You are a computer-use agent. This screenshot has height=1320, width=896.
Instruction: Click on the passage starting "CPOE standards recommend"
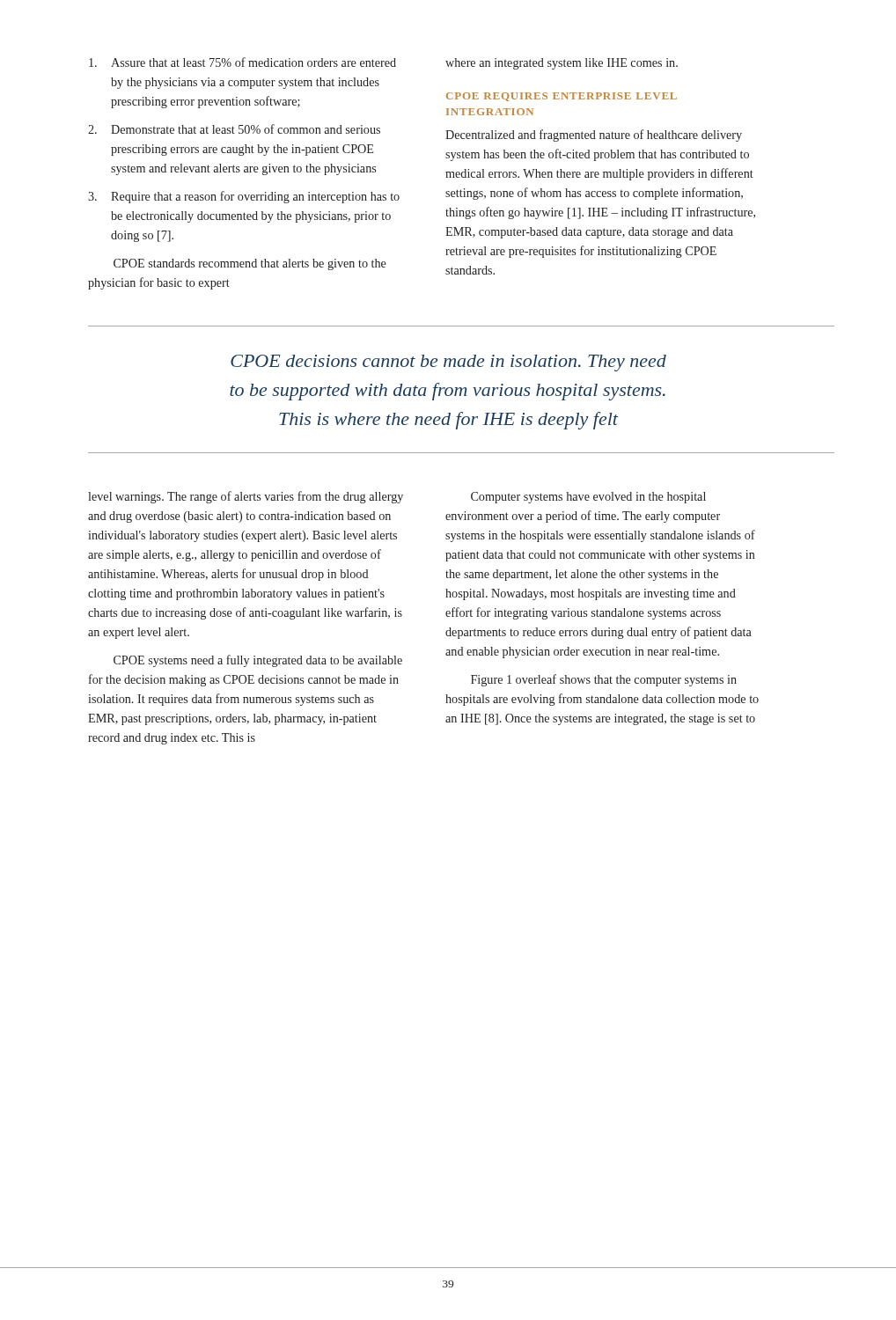[237, 273]
